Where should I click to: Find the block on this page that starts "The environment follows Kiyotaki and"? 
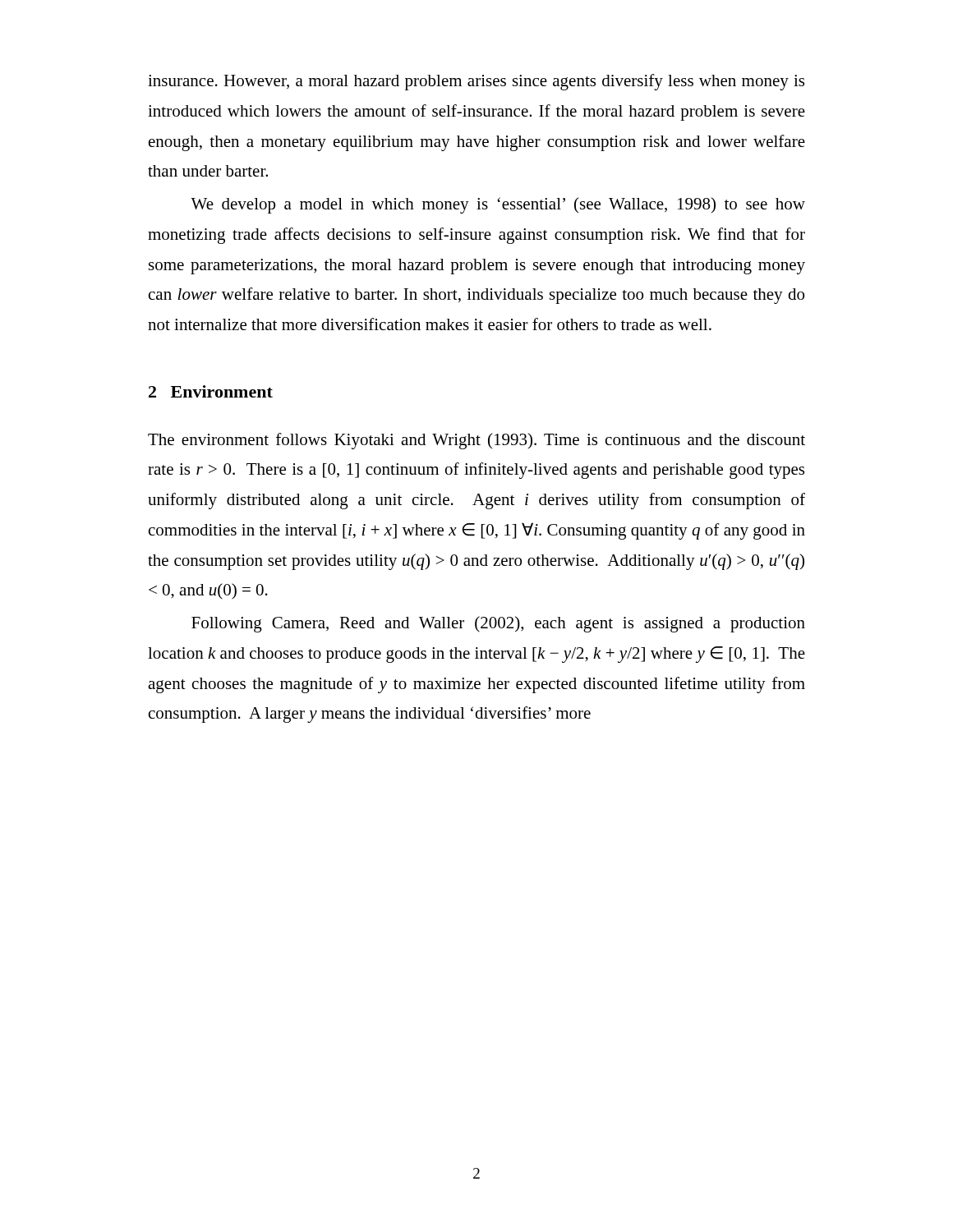point(476,515)
